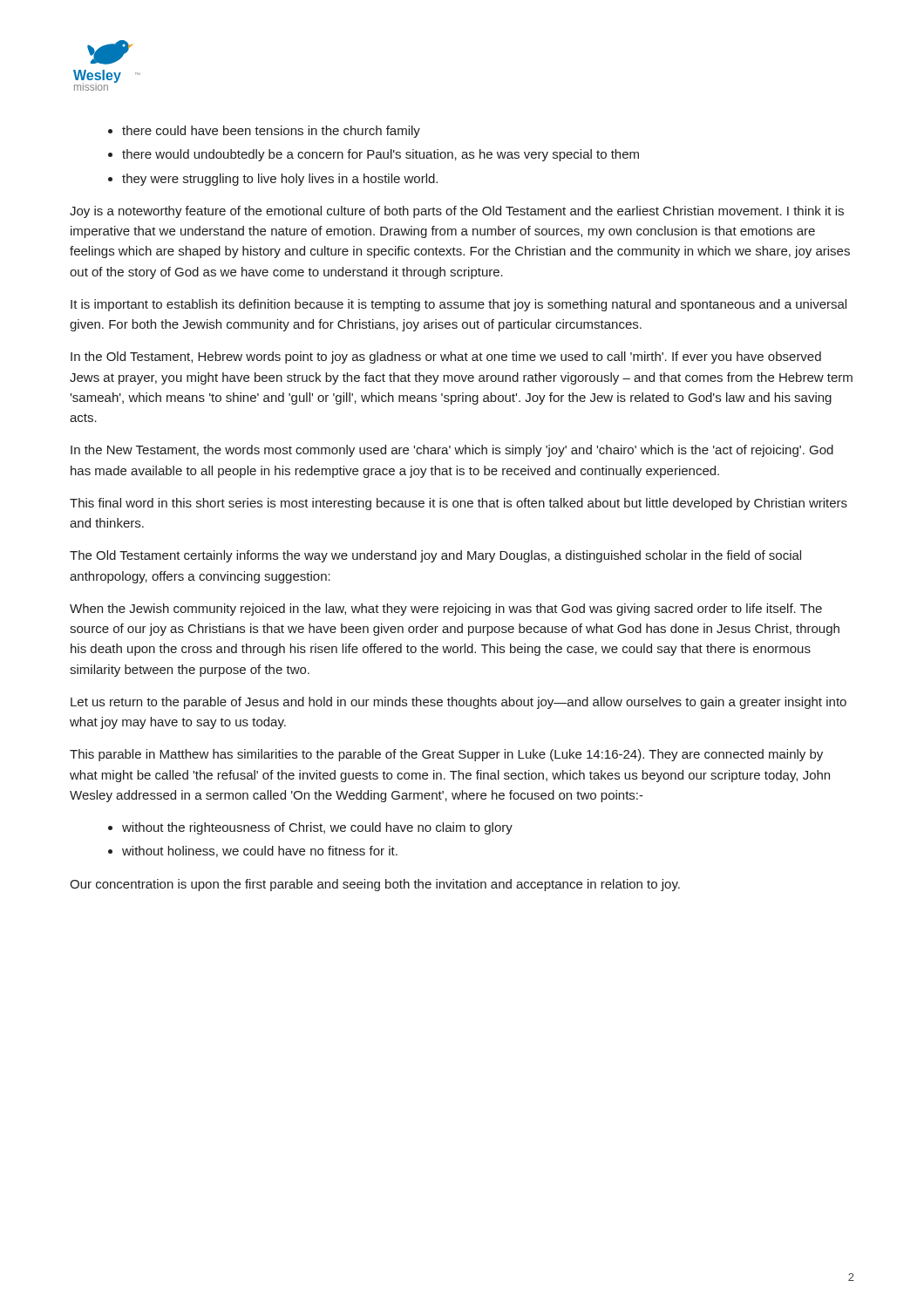Screen dimensions: 1308x924
Task: Locate the region starting "without the righteousness of Christ,"
Action: click(317, 827)
